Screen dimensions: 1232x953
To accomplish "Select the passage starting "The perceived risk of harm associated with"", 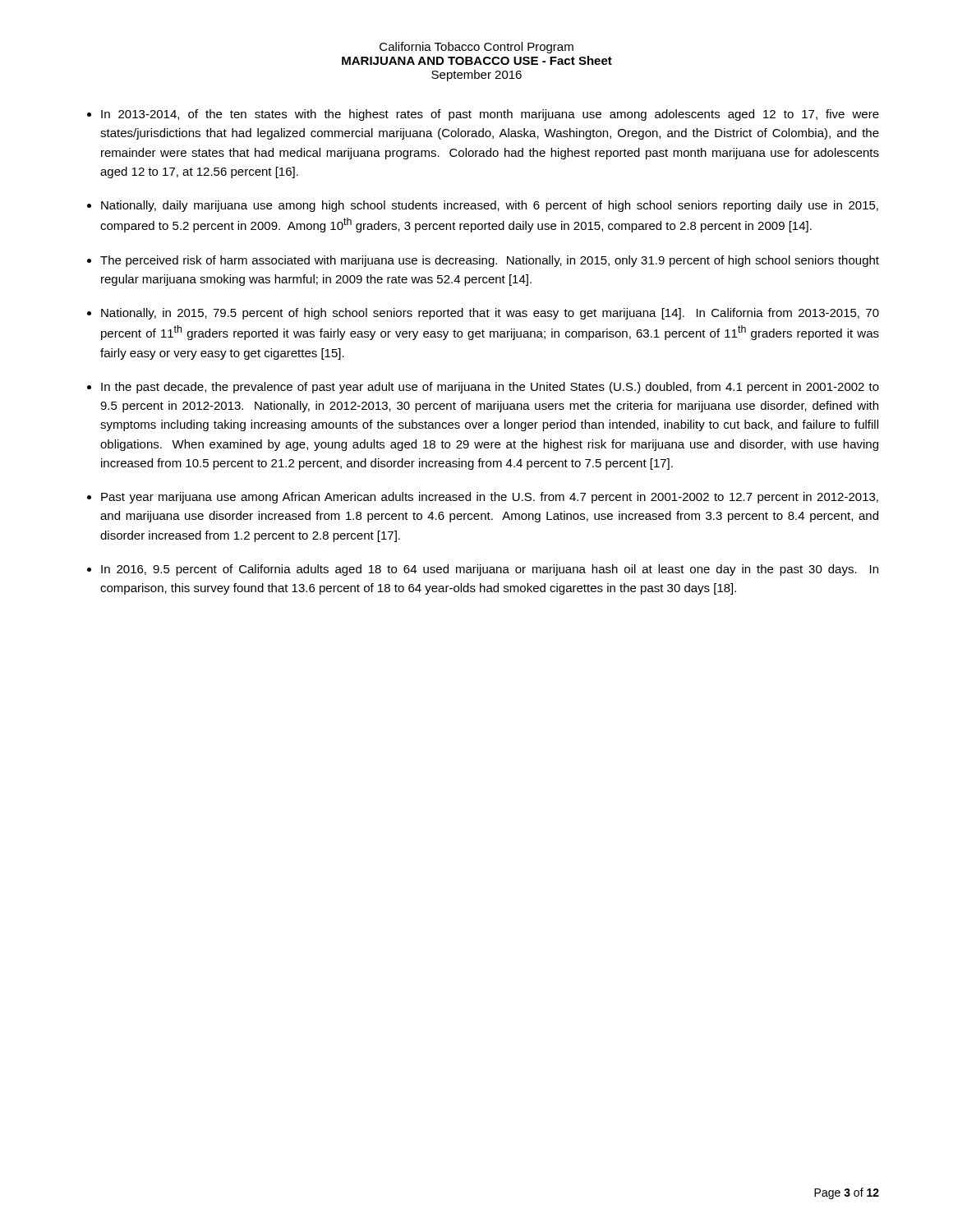I will pos(490,269).
